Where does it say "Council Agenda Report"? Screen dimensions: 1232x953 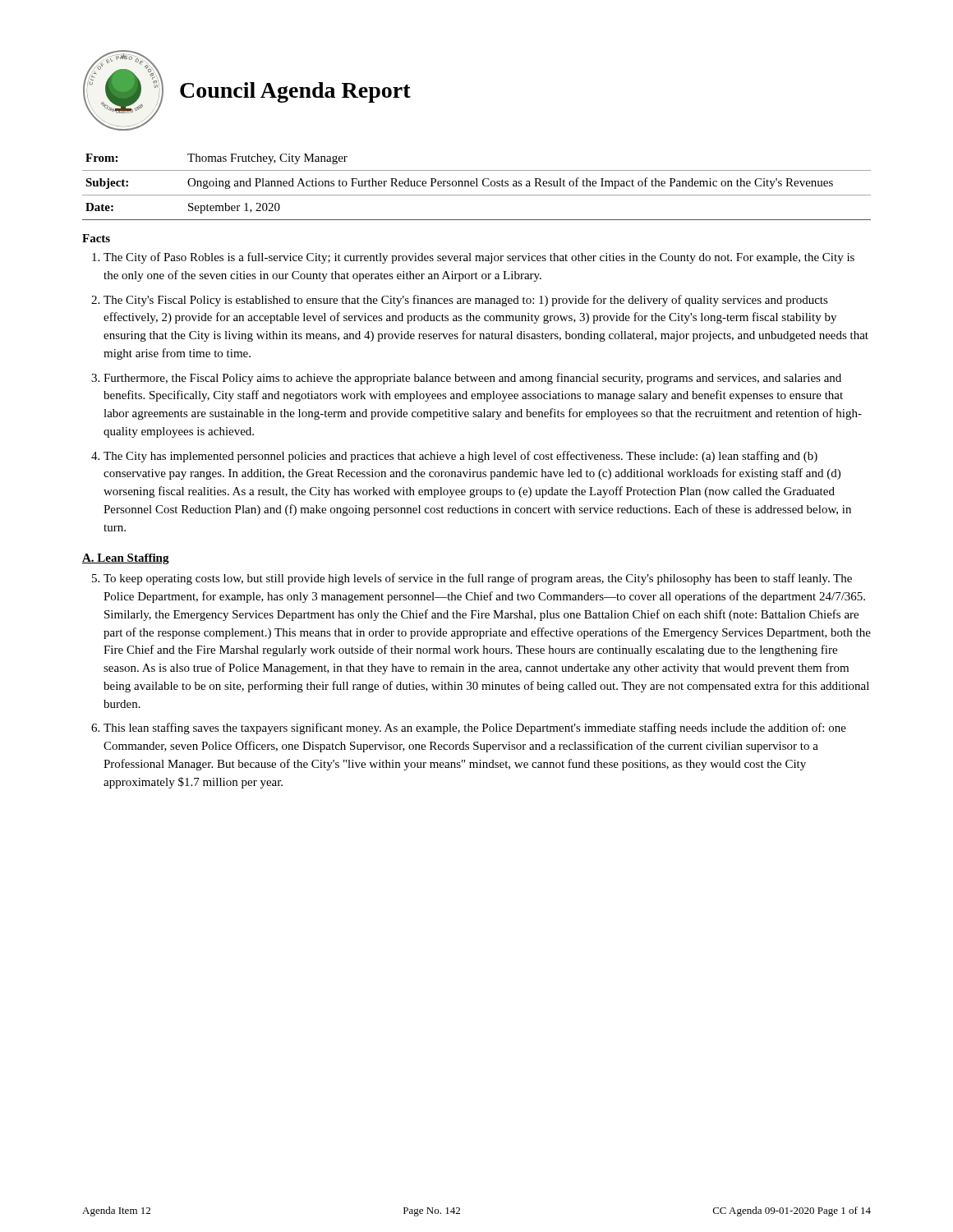click(x=295, y=90)
